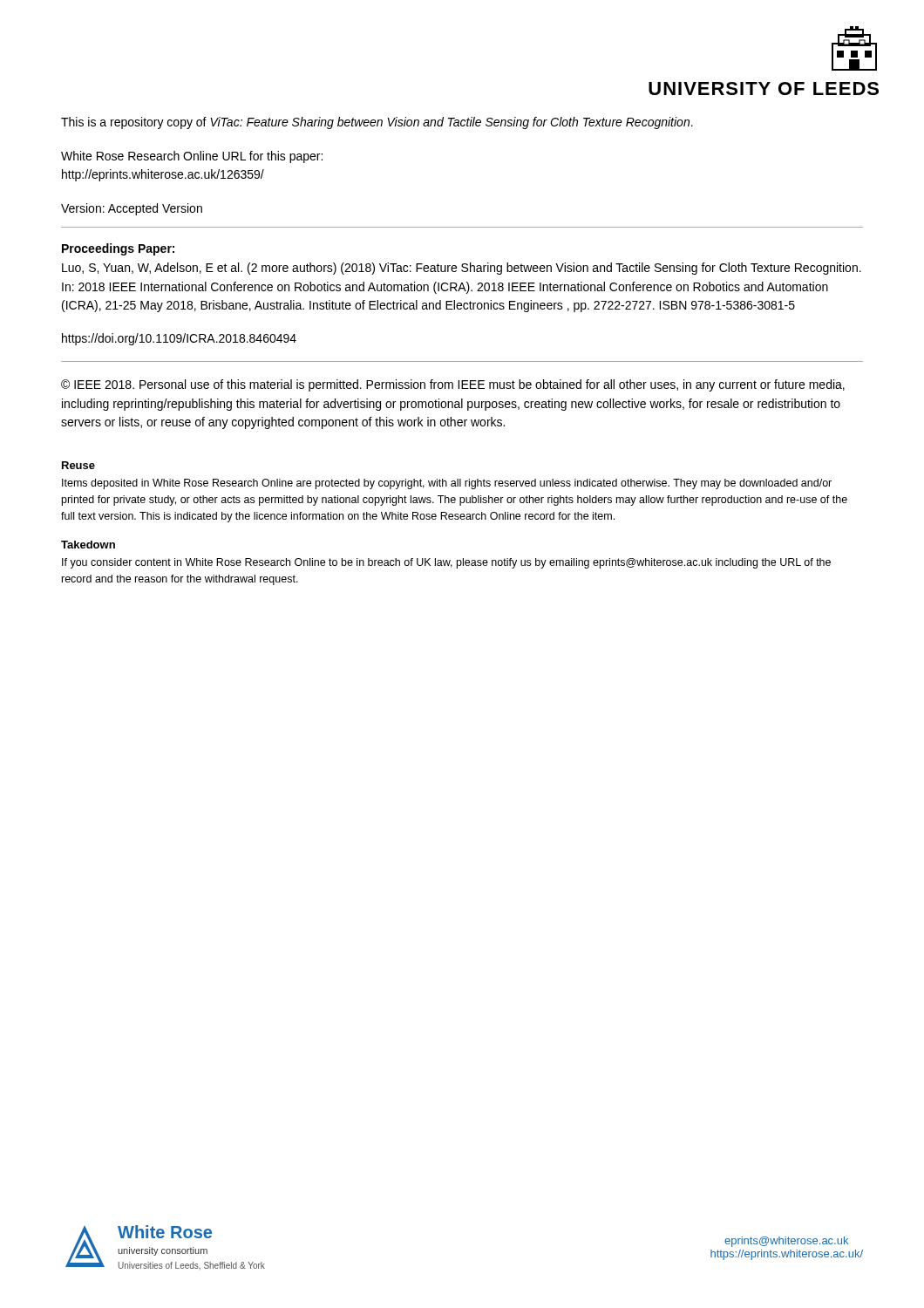Point to "Proceedings Paper:"
The image size is (924, 1308).
pyautogui.click(x=118, y=249)
